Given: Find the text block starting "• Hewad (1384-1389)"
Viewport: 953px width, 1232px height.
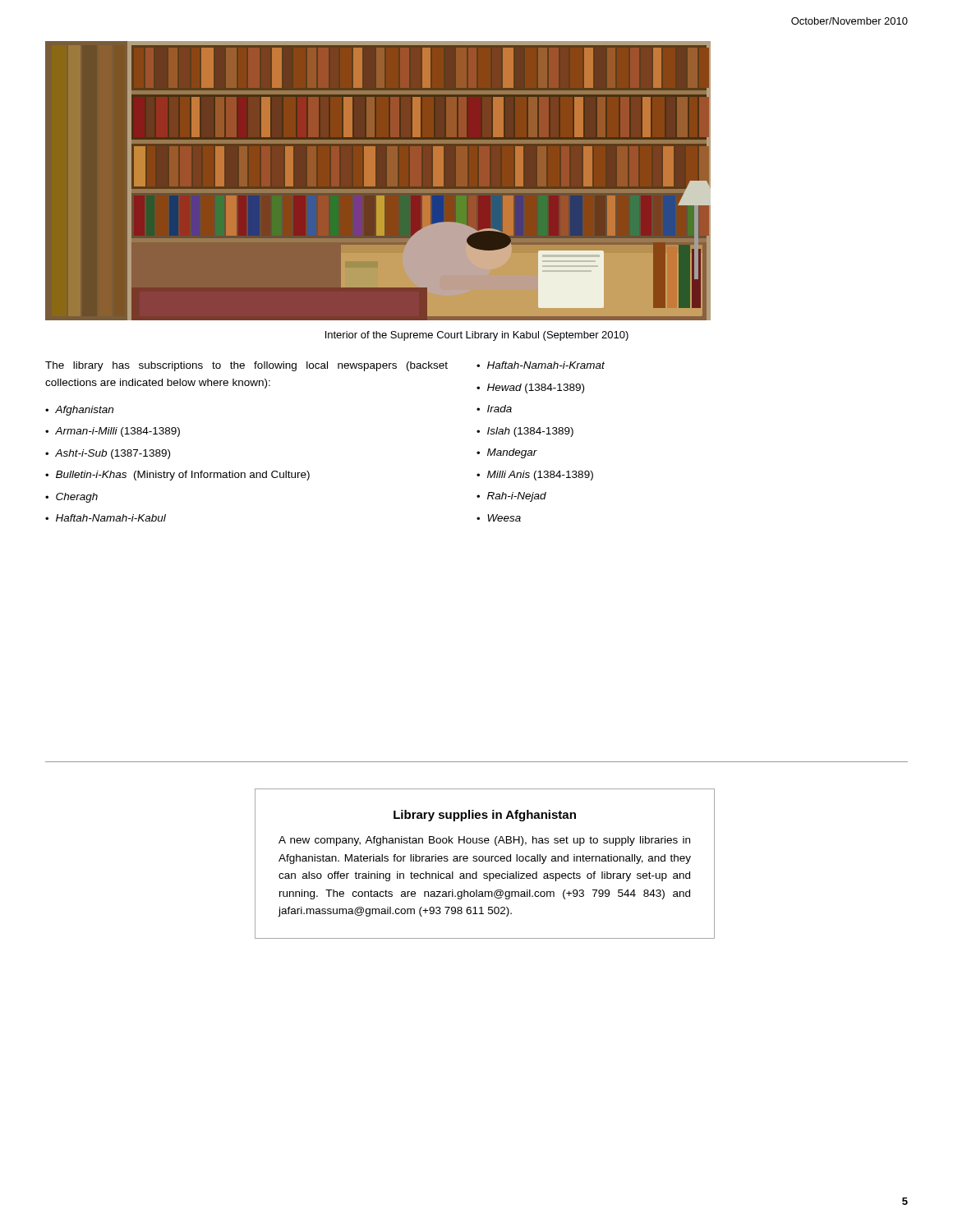Looking at the screenshot, I should click(531, 387).
